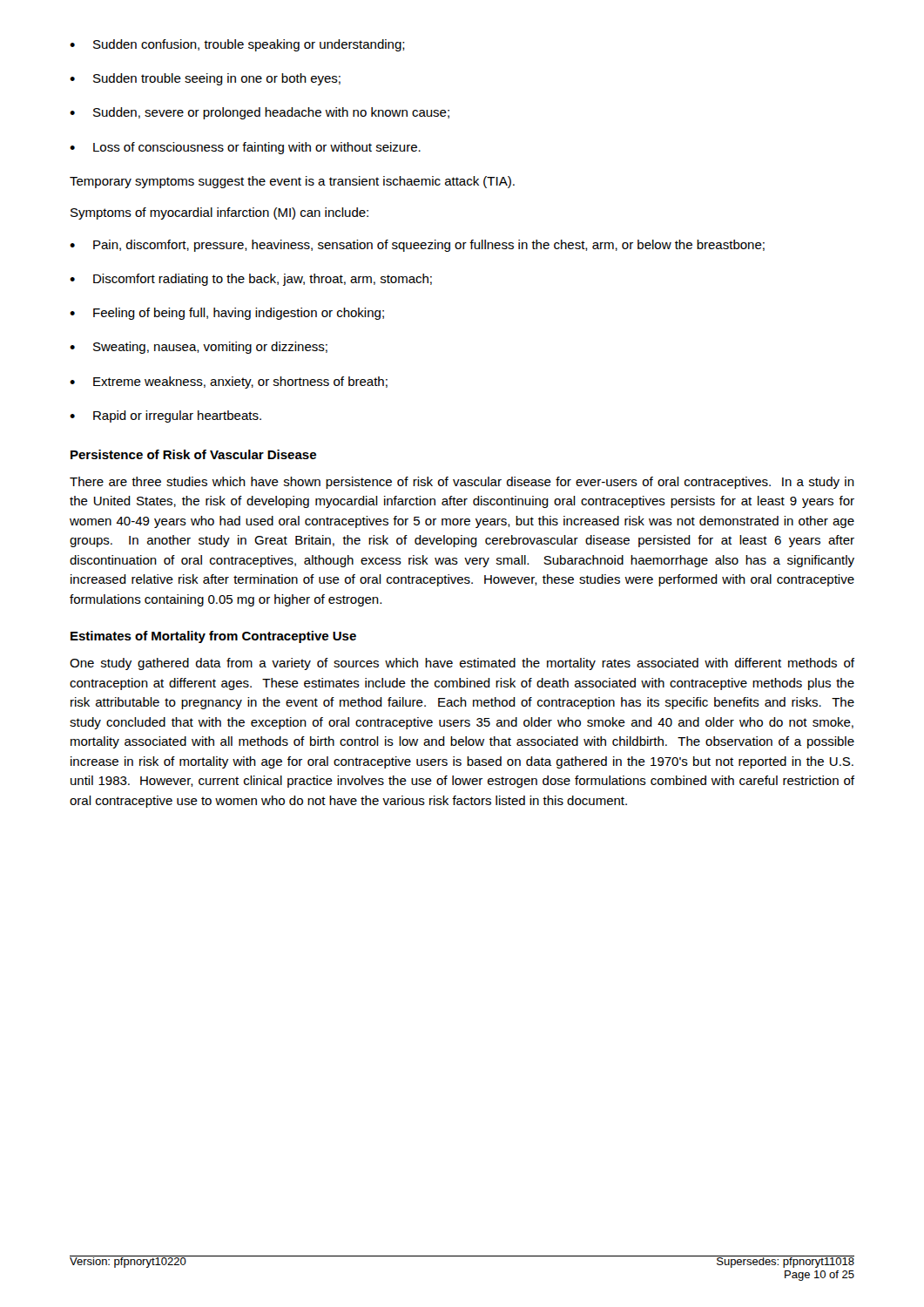Point to the text starting "Symptoms of myocardial"
The width and height of the screenshot is (924, 1307).
pyautogui.click(x=220, y=212)
